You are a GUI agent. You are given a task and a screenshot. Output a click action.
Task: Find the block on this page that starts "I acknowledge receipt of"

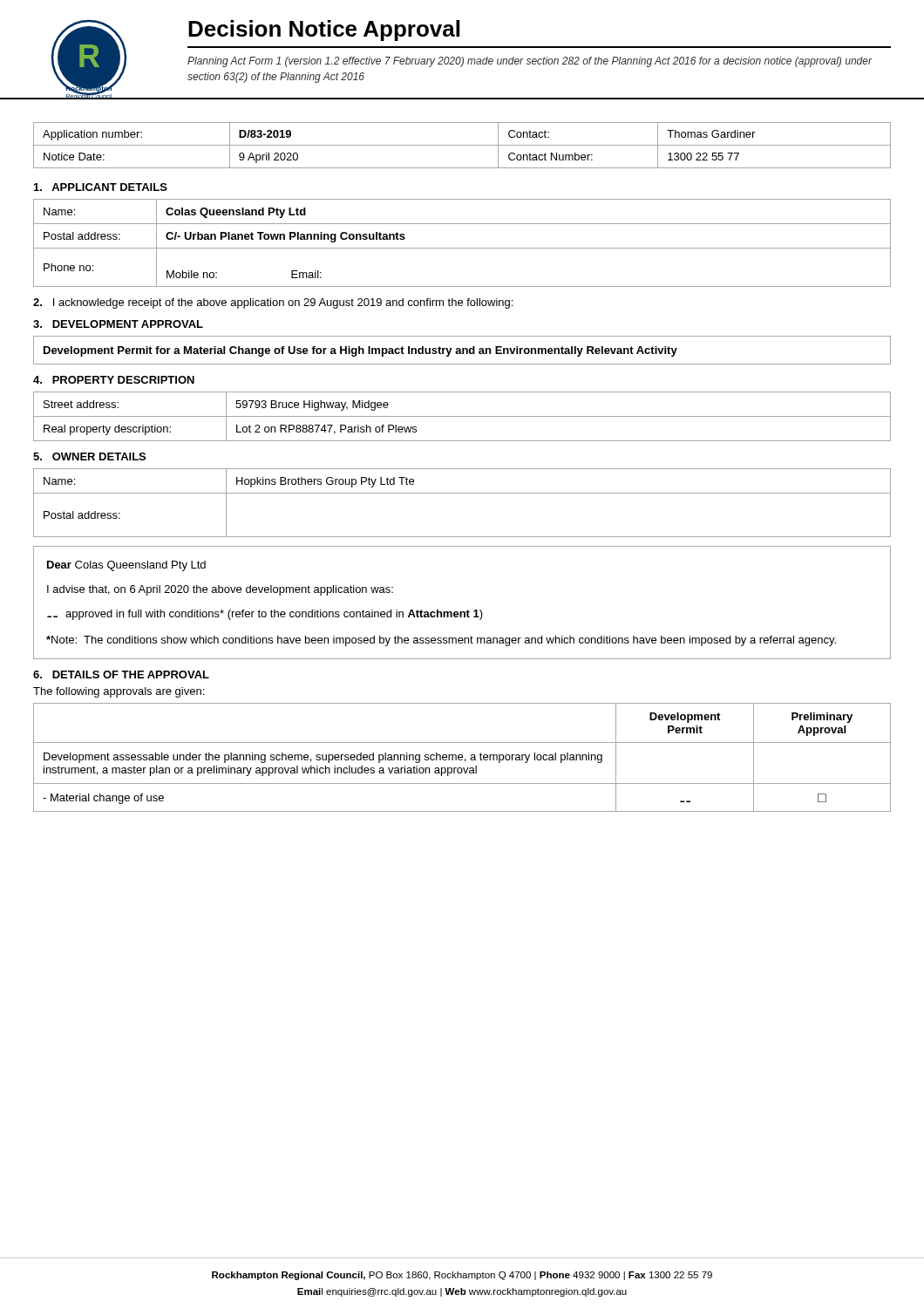point(273,302)
